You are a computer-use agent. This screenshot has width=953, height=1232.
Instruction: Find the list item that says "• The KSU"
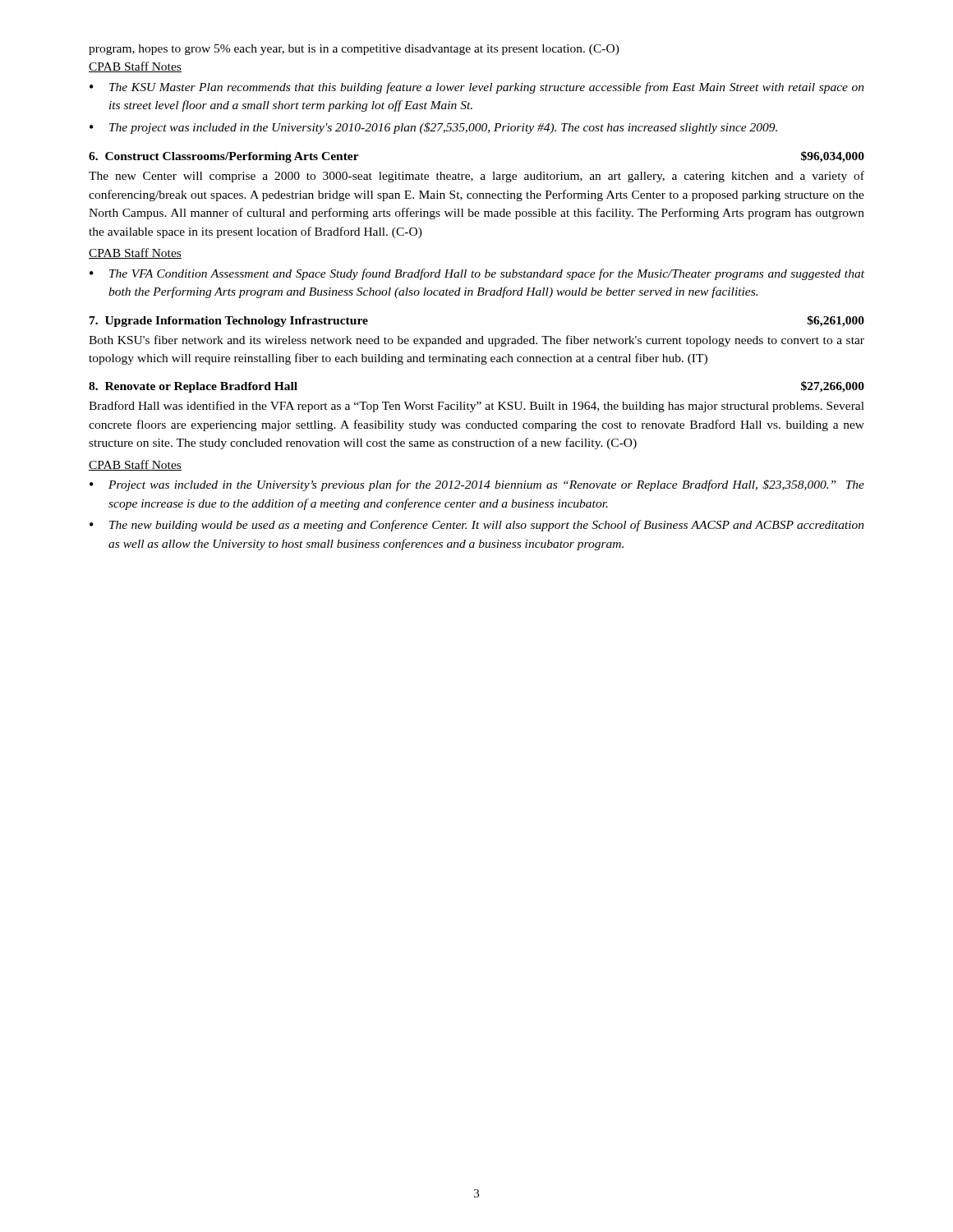coord(476,96)
